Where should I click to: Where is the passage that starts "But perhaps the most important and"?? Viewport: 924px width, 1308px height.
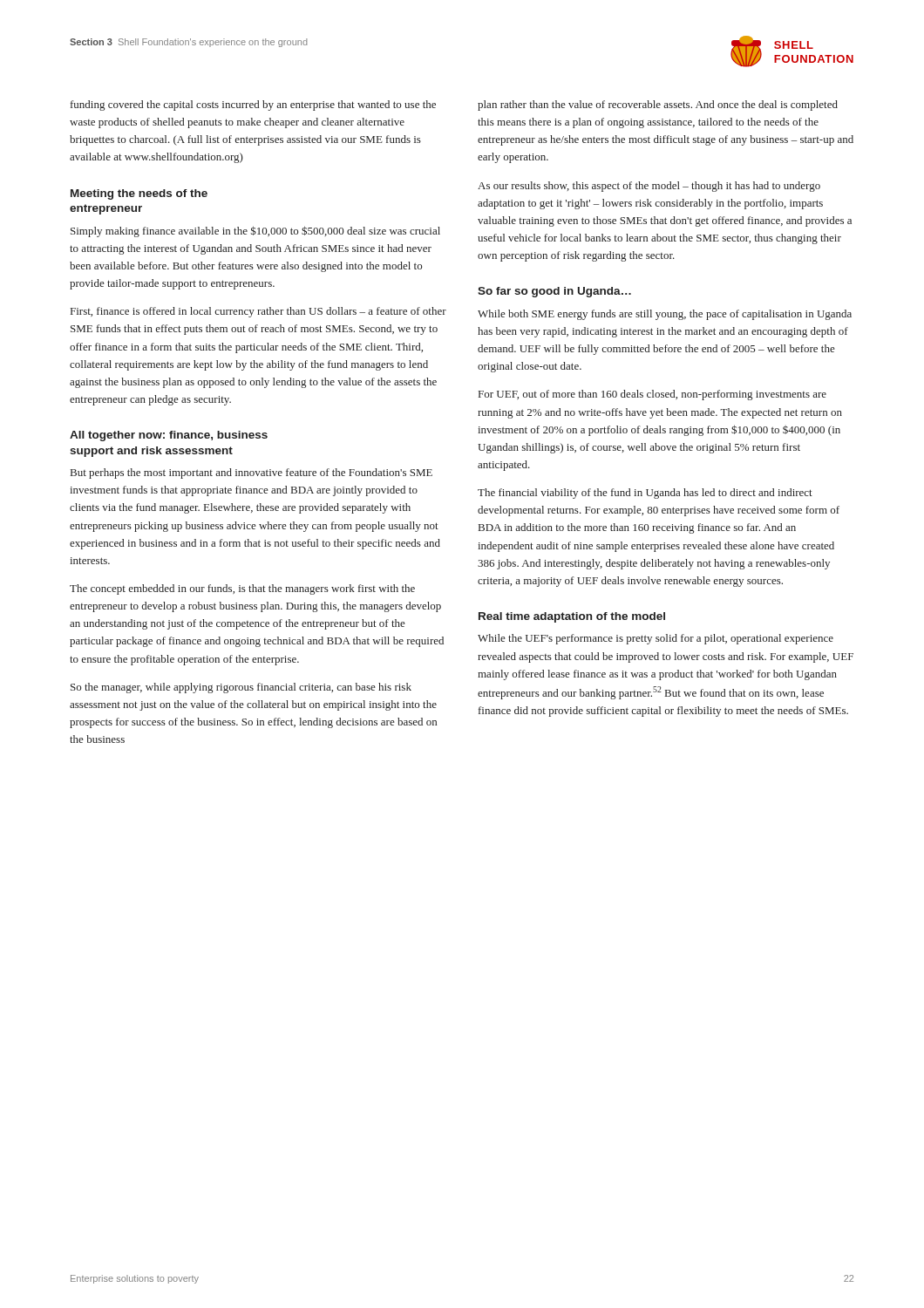255,516
